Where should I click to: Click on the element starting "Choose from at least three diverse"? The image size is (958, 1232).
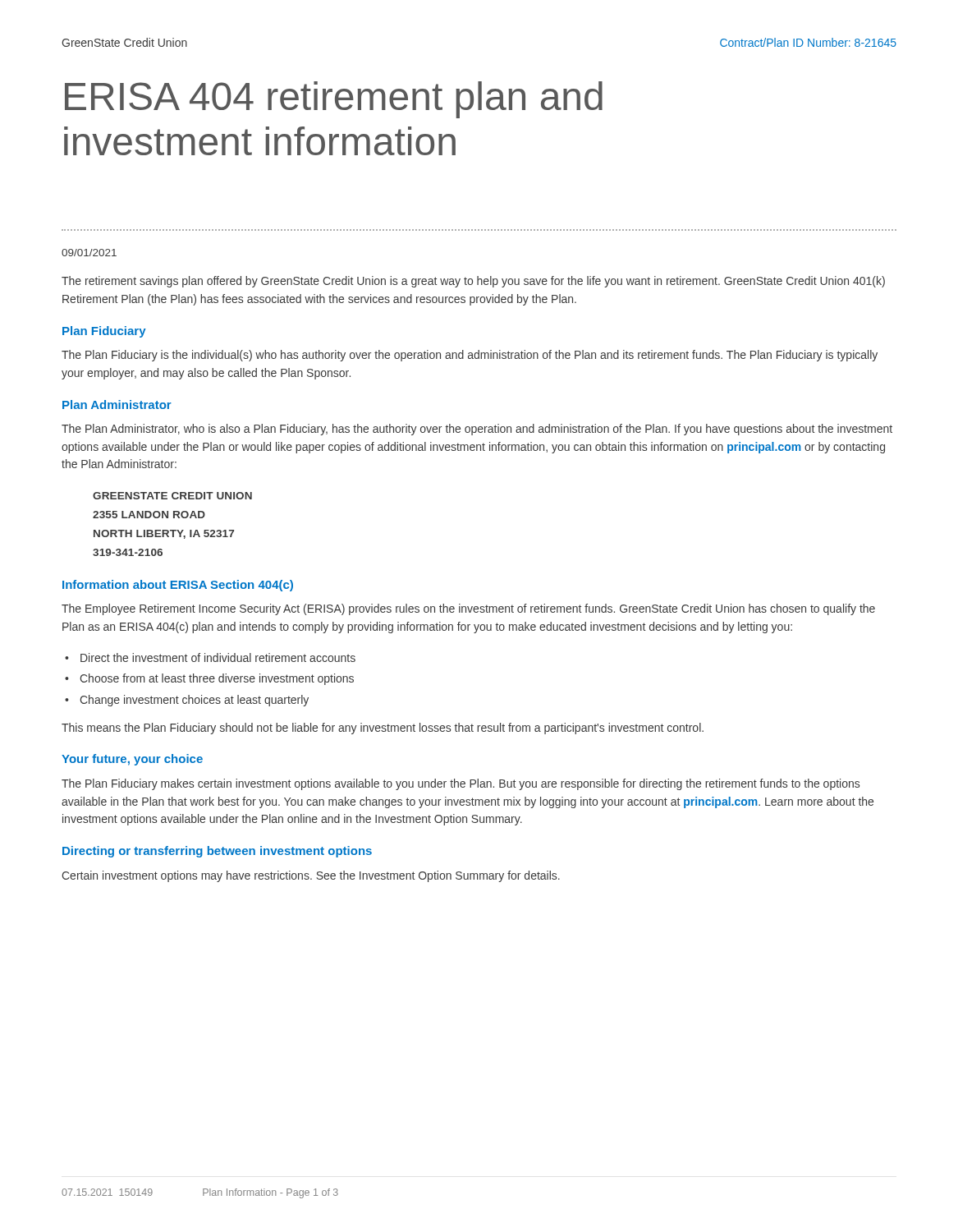217,679
